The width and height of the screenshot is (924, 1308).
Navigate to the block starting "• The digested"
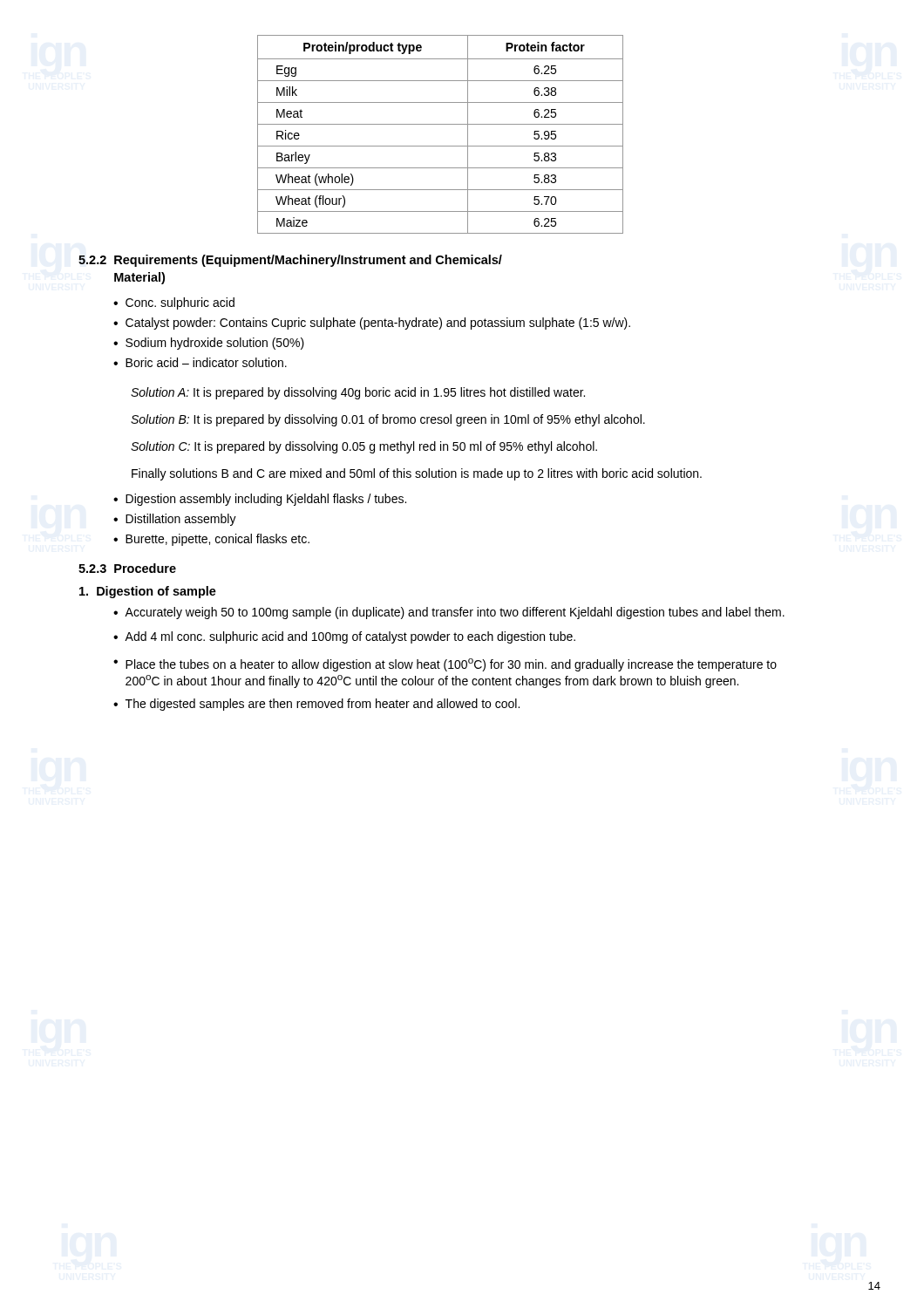[x=317, y=704]
